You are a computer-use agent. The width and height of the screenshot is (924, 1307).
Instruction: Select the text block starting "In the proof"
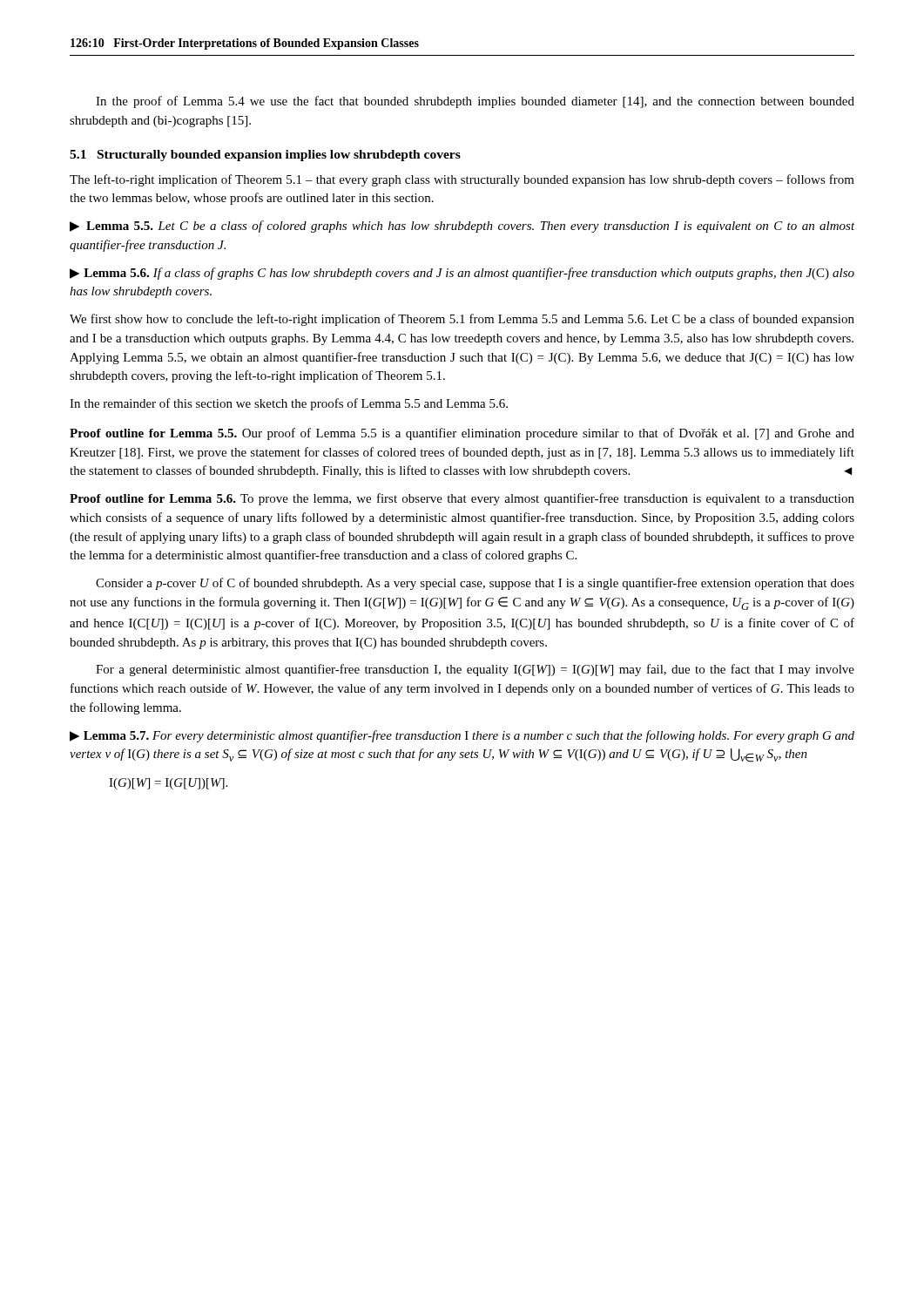pos(462,111)
